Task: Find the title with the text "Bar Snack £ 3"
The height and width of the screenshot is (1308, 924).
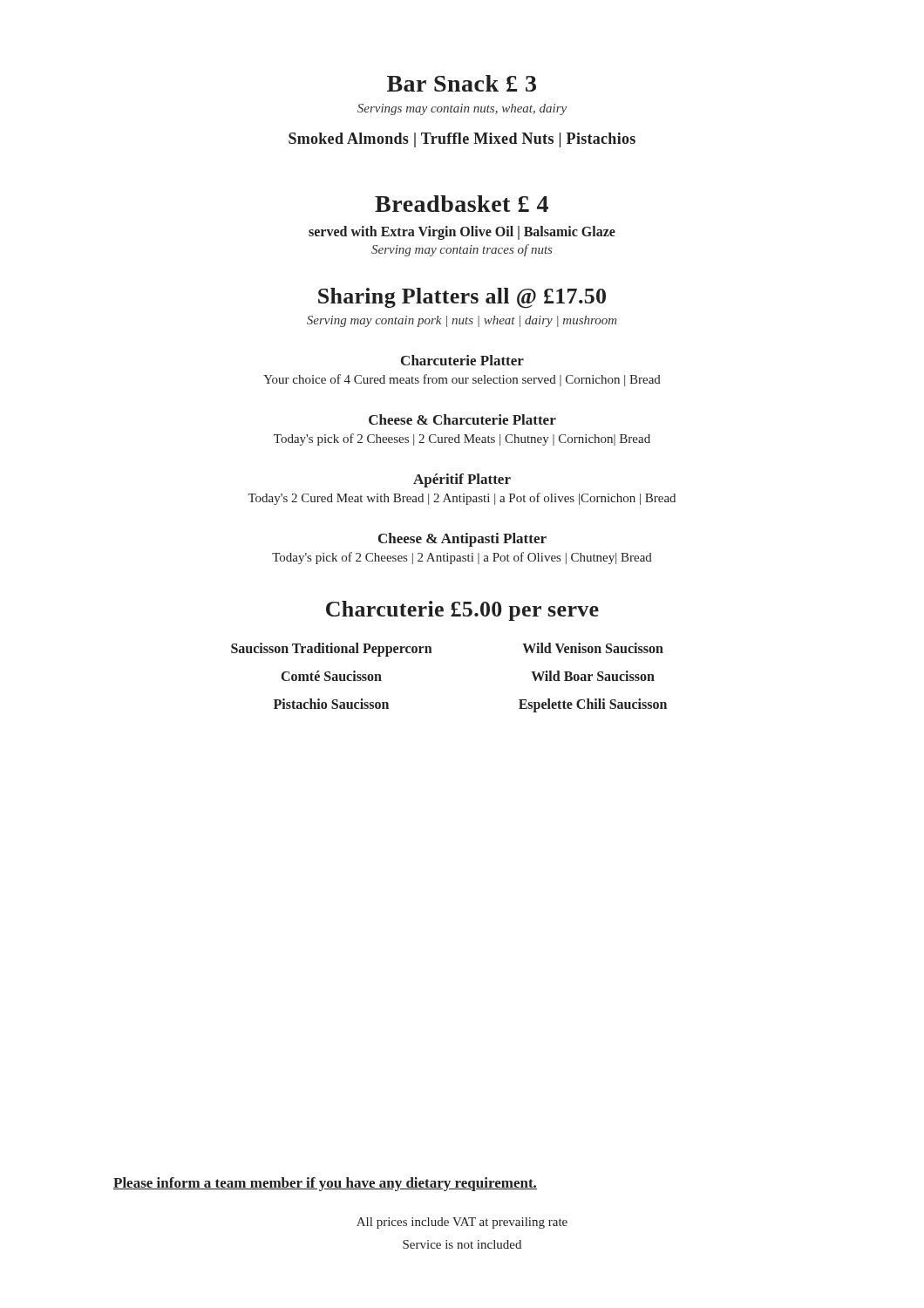Action: 462,84
